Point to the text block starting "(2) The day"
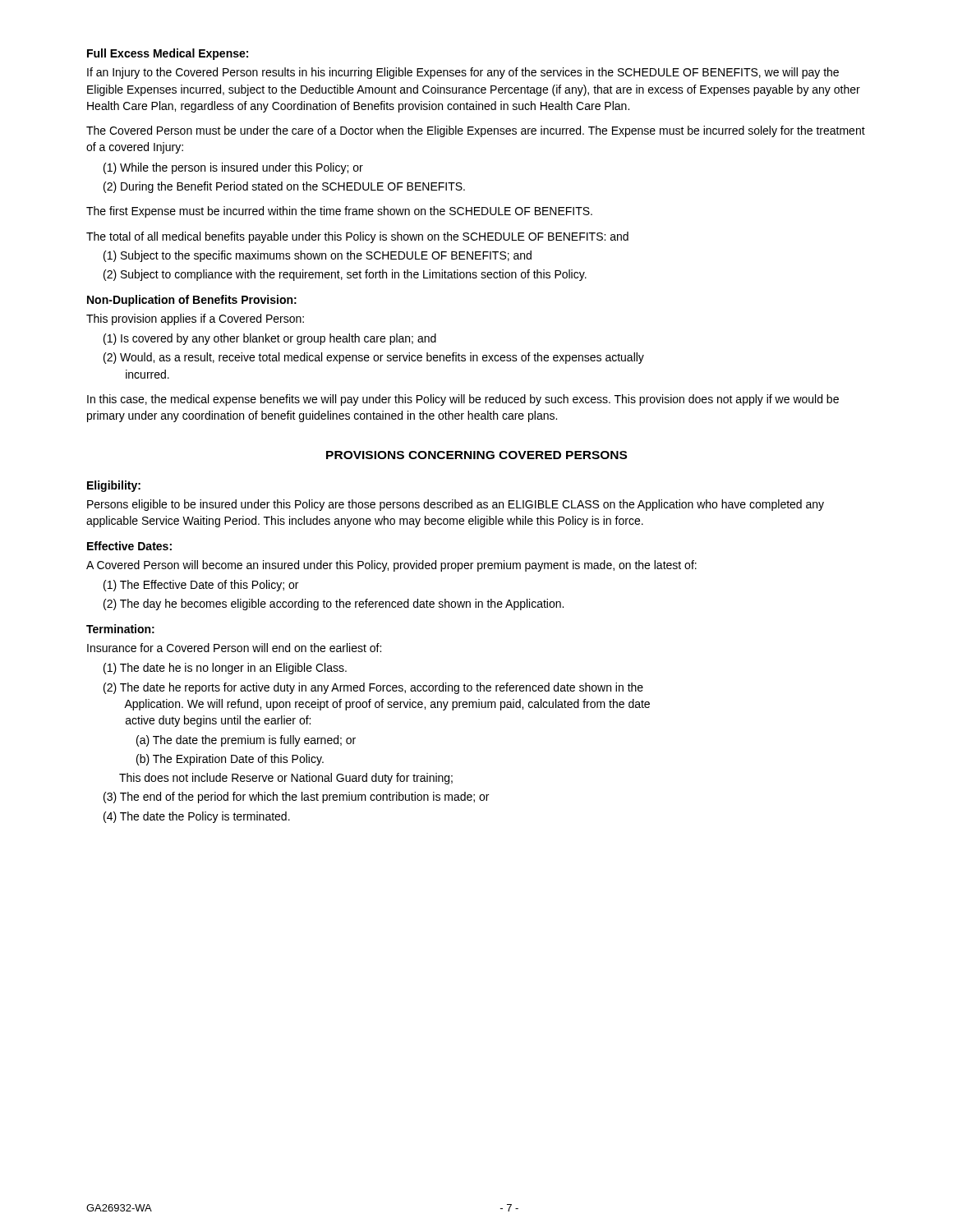Image resolution: width=953 pixels, height=1232 pixels. click(x=334, y=604)
